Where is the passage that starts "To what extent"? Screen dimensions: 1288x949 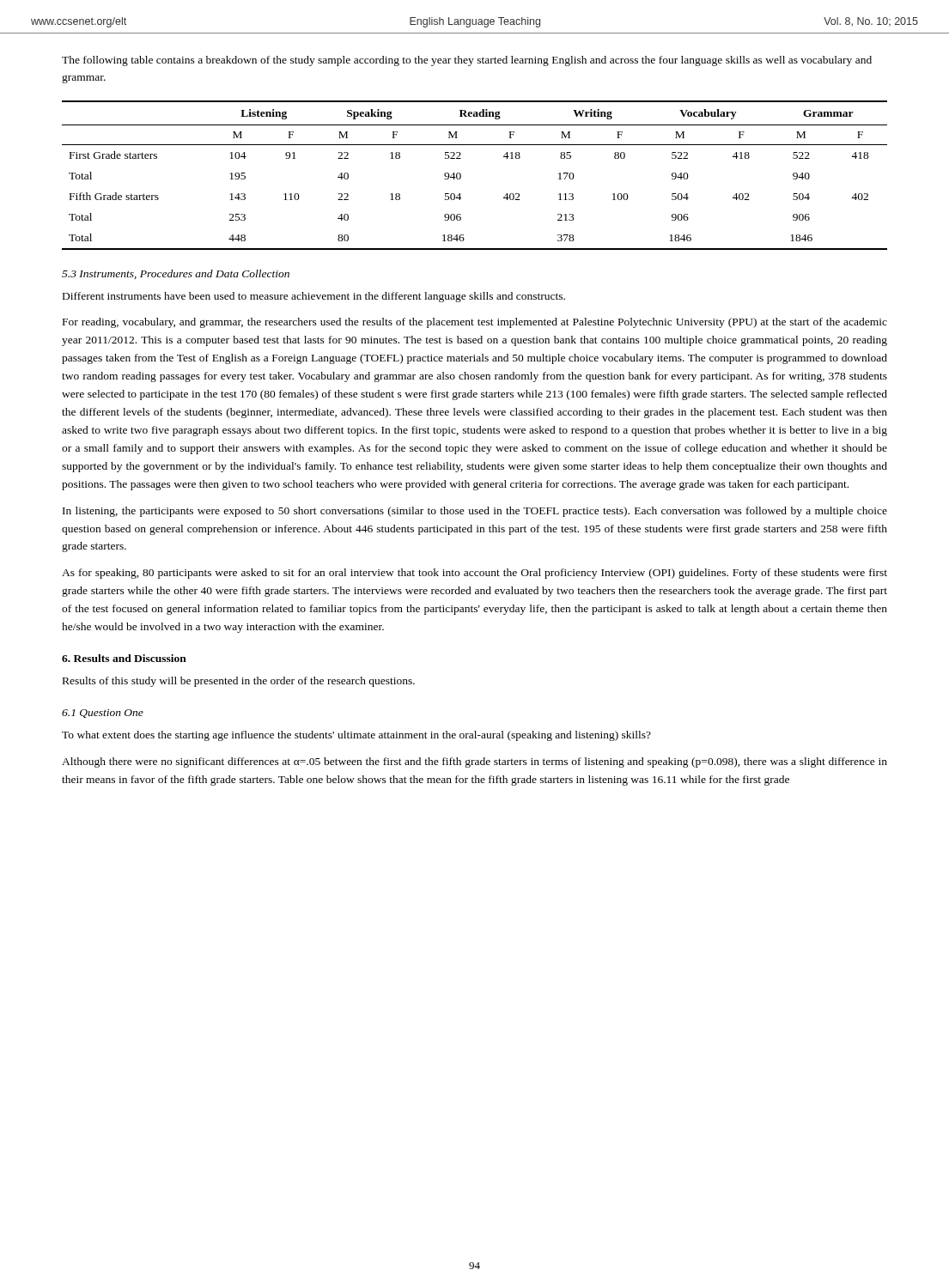point(356,735)
